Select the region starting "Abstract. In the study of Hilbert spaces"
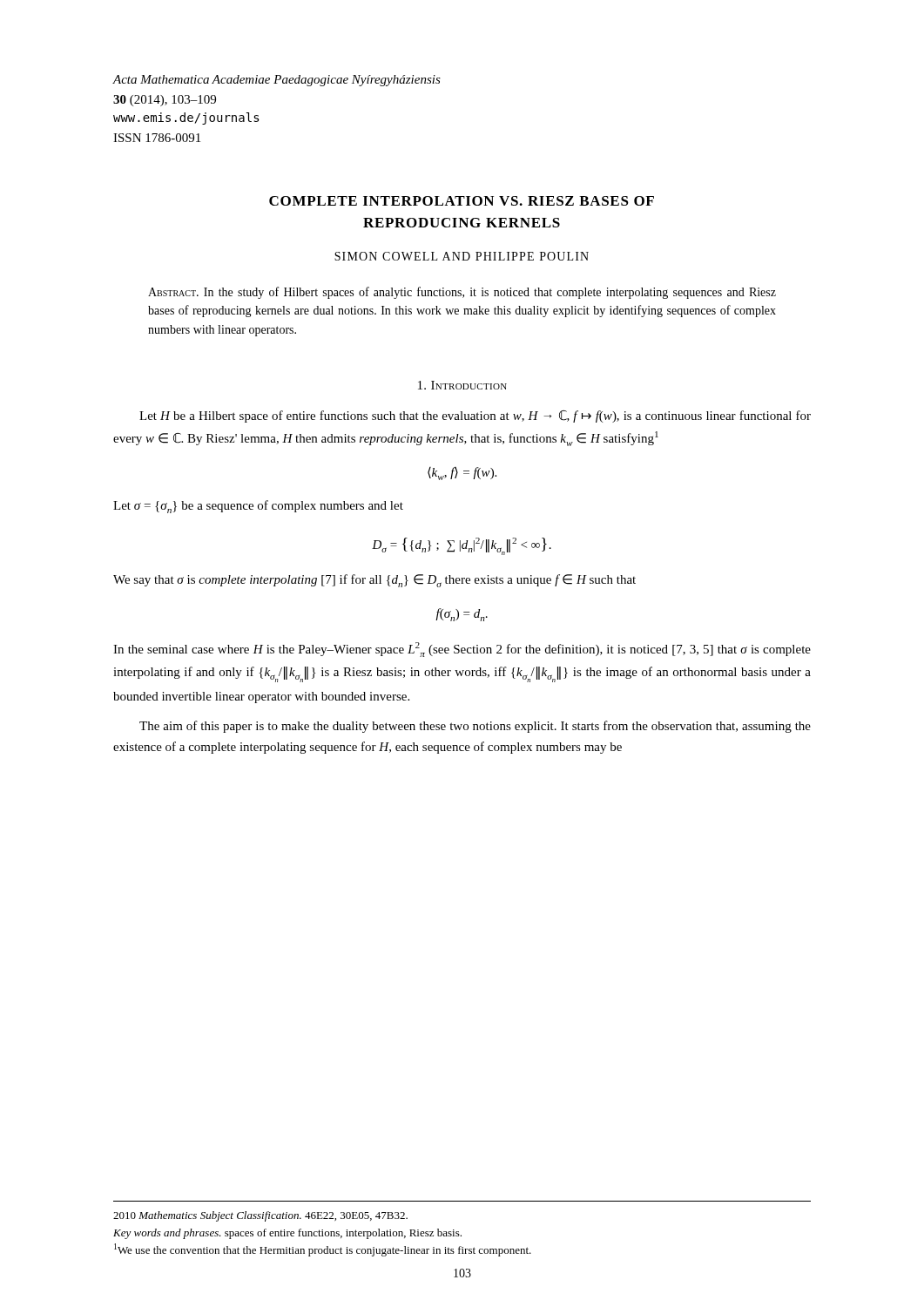The height and width of the screenshot is (1307, 924). click(462, 311)
